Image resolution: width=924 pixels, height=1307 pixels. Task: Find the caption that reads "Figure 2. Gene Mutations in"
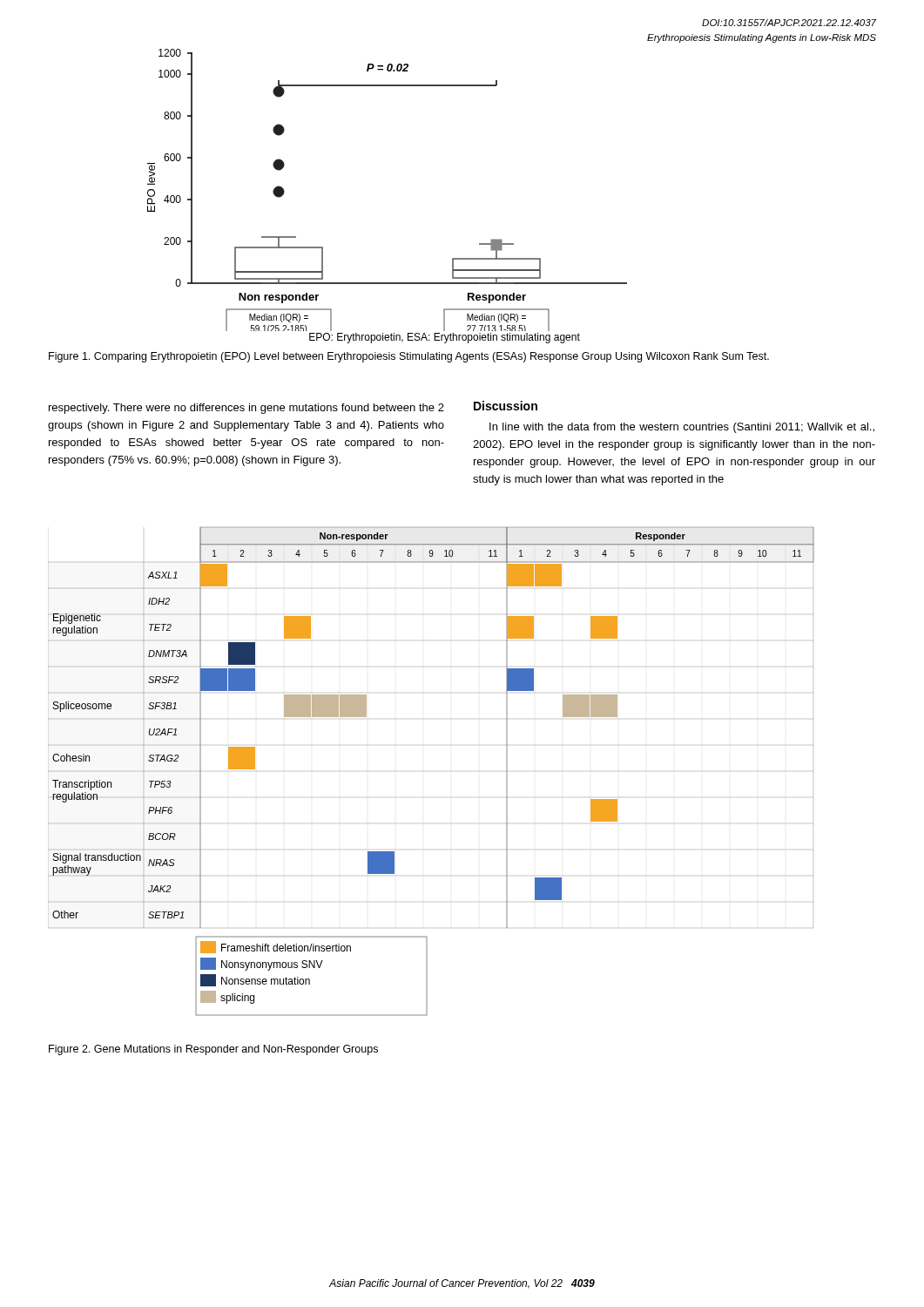[213, 1049]
